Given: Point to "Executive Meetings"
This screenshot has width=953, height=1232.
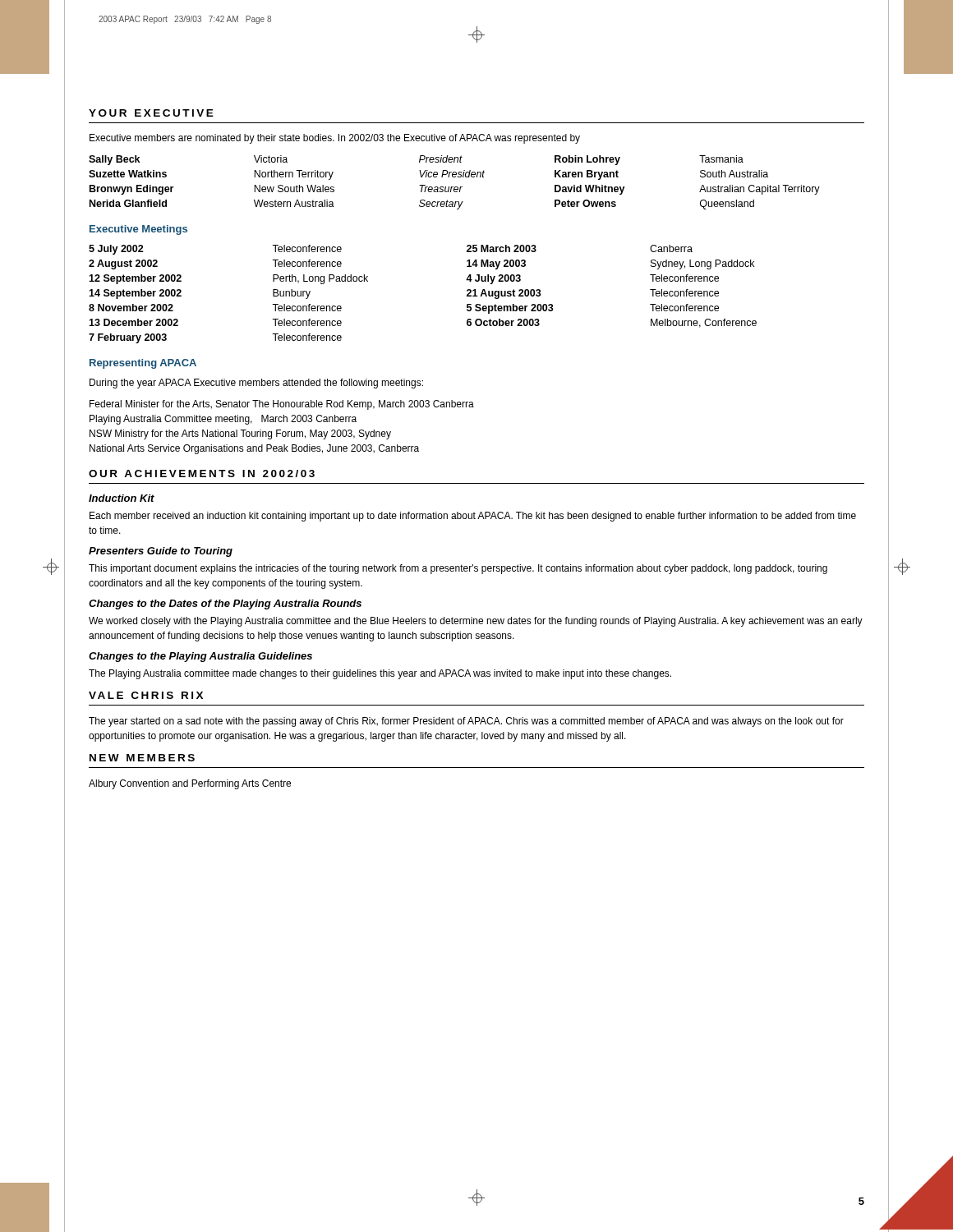Looking at the screenshot, I should point(138,229).
